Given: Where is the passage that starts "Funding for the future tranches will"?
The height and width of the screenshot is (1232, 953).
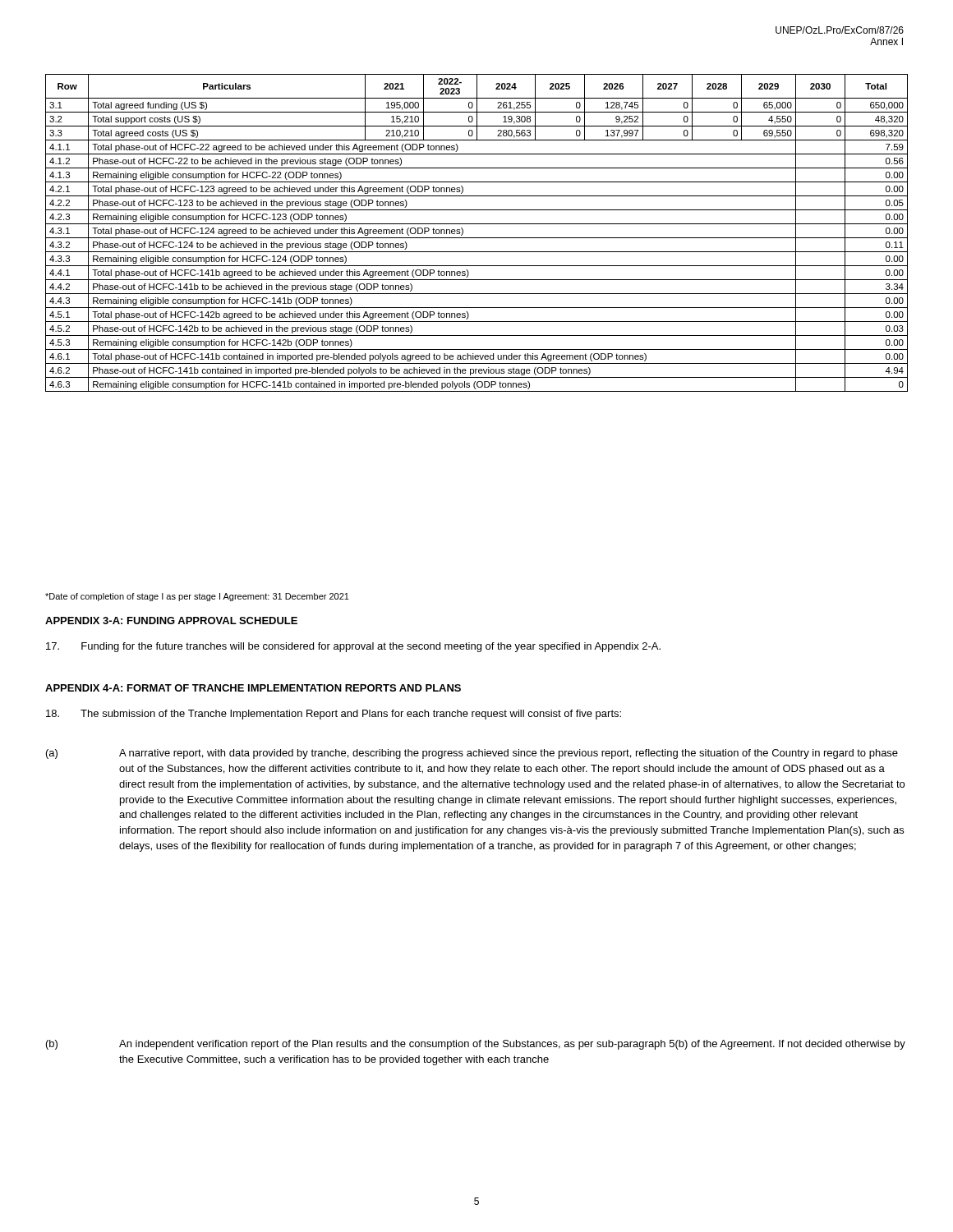Looking at the screenshot, I should 353,646.
